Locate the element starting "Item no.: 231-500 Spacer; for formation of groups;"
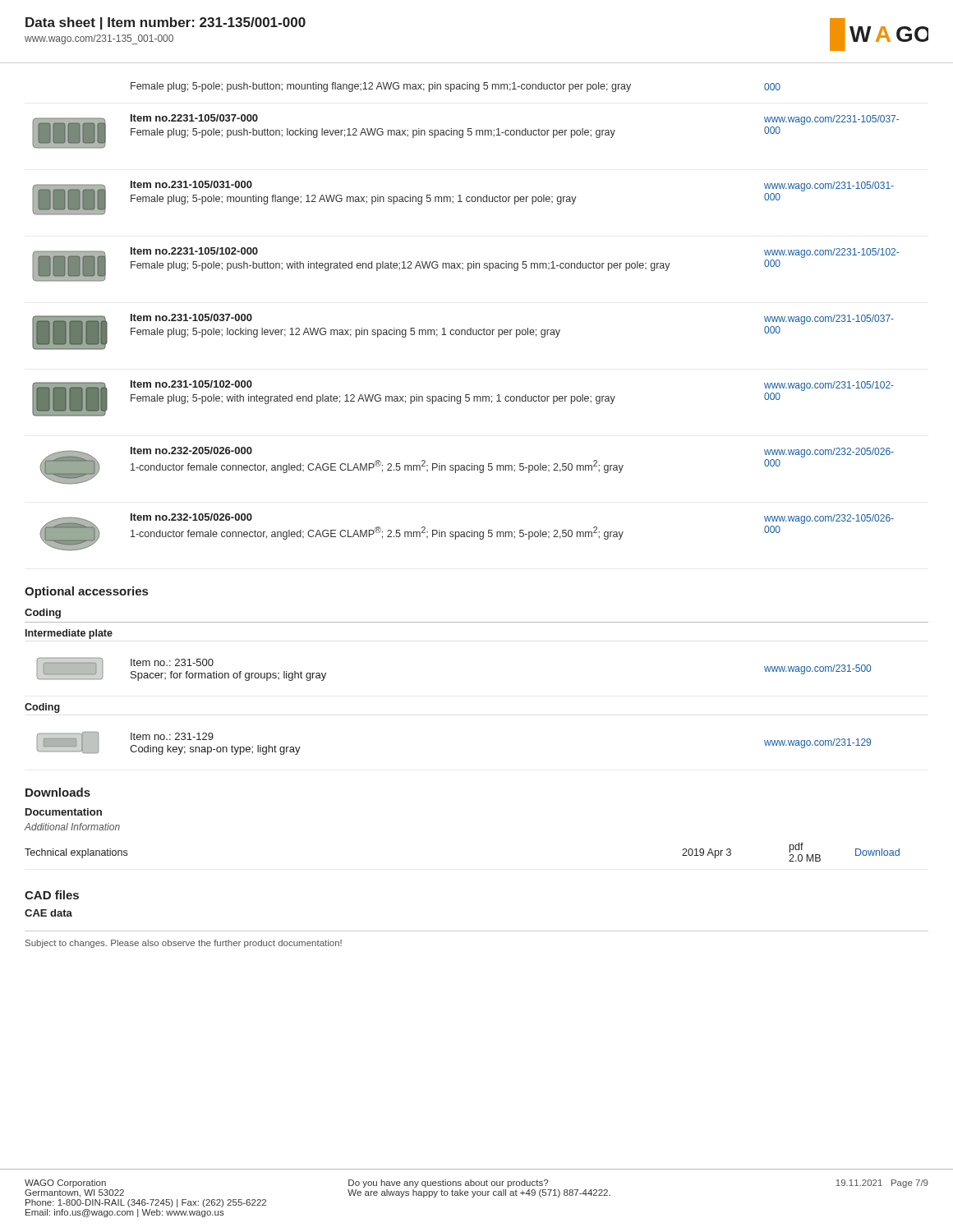The height and width of the screenshot is (1232, 953). click(x=69, y=669)
